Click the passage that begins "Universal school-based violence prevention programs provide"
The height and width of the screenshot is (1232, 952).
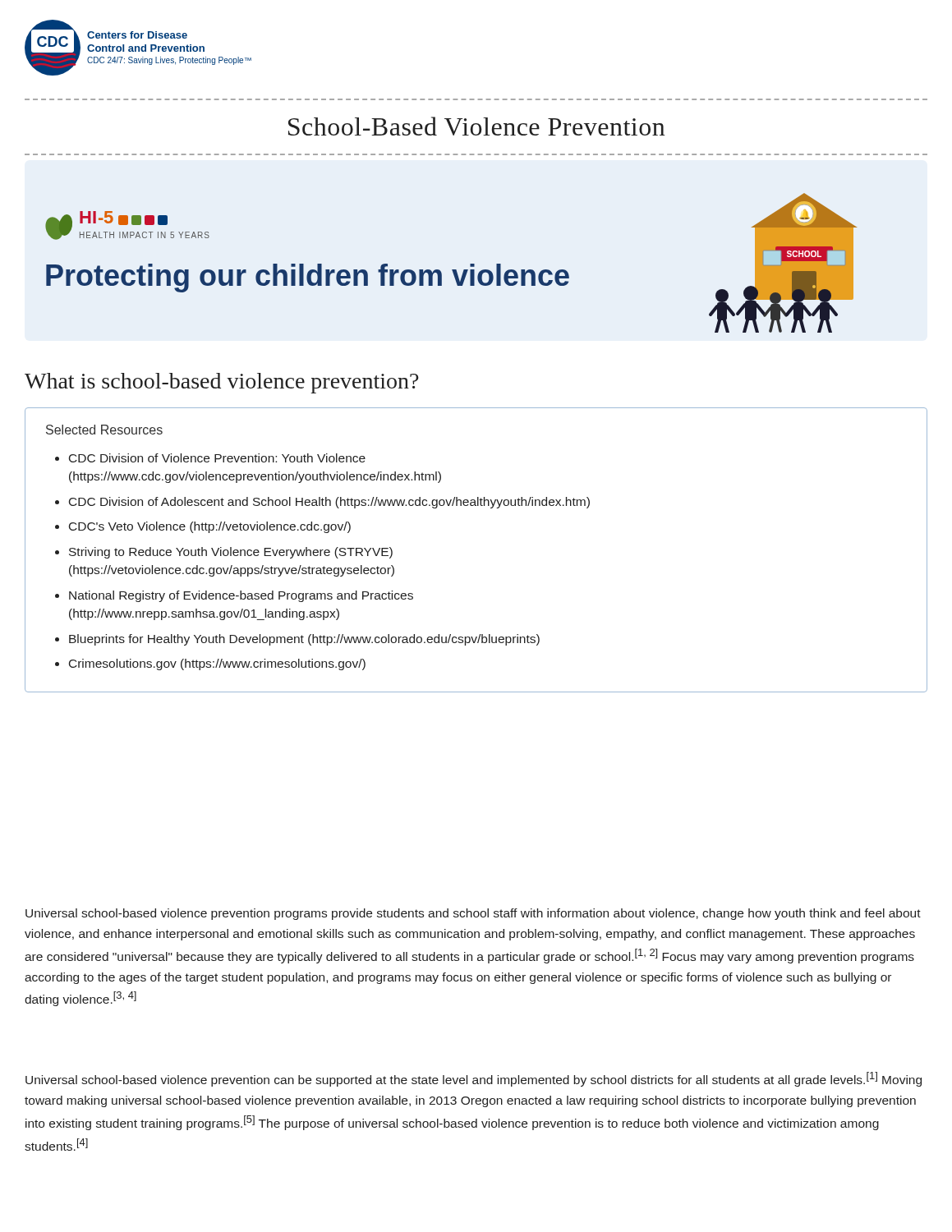(x=476, y=957)
